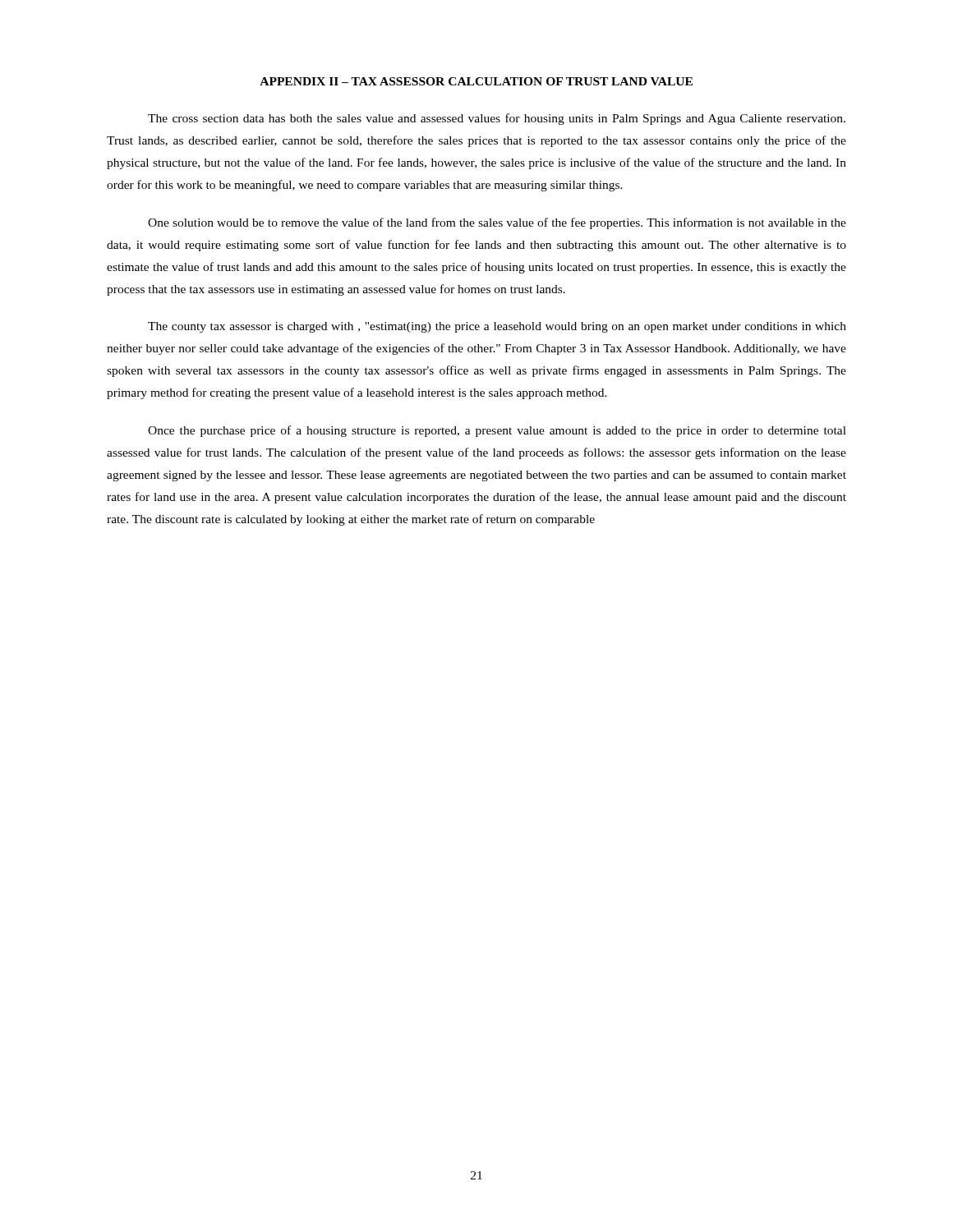Where is the passage that starts "The cross section data has both the"?
953x1232 pixels.
tap(476, 151)
